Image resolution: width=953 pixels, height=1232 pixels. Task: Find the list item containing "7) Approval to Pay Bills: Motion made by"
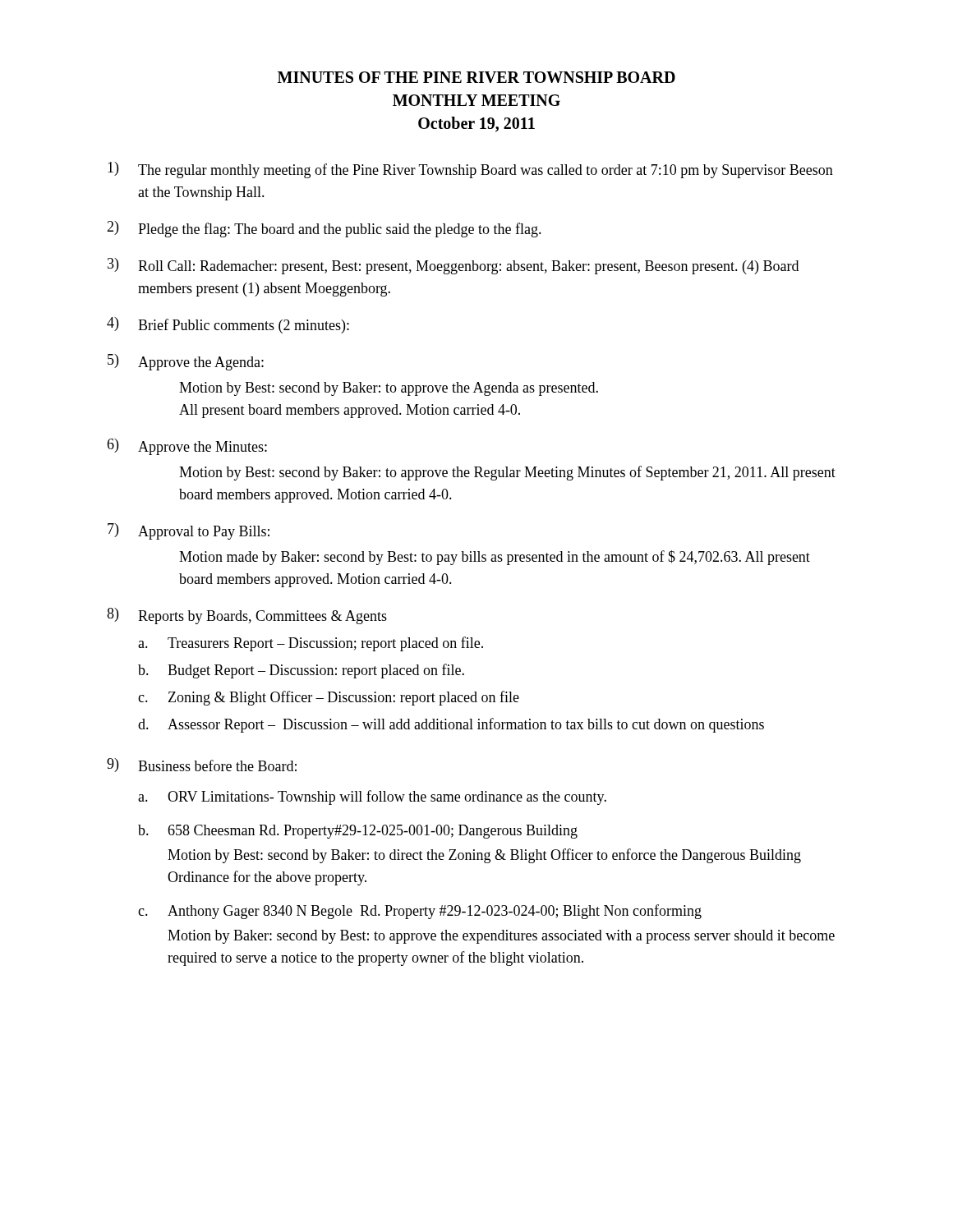pyautogui.click(x=476, y=556)
